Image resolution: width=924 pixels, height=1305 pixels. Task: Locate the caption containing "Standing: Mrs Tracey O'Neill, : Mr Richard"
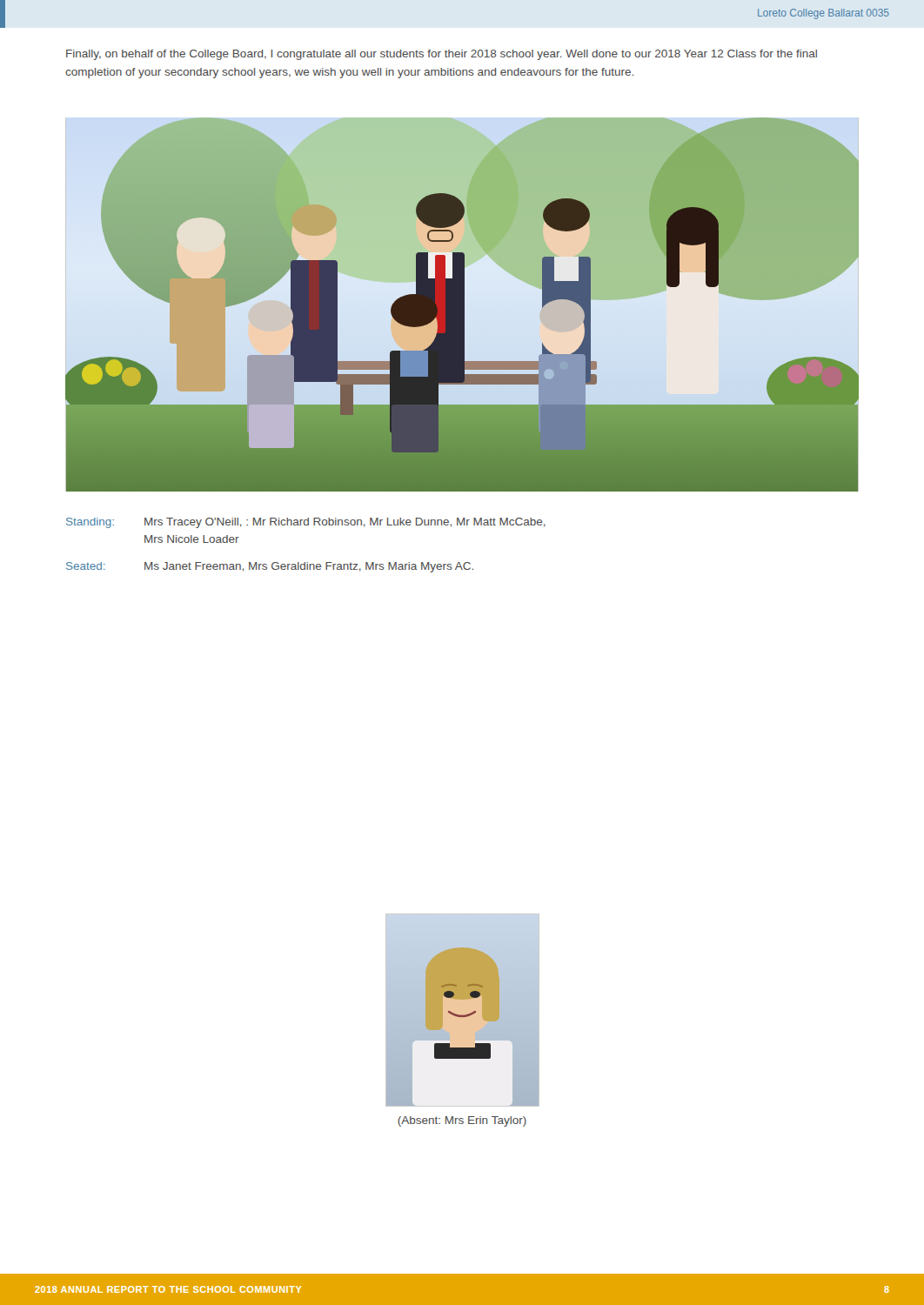(x=462, y=531)
